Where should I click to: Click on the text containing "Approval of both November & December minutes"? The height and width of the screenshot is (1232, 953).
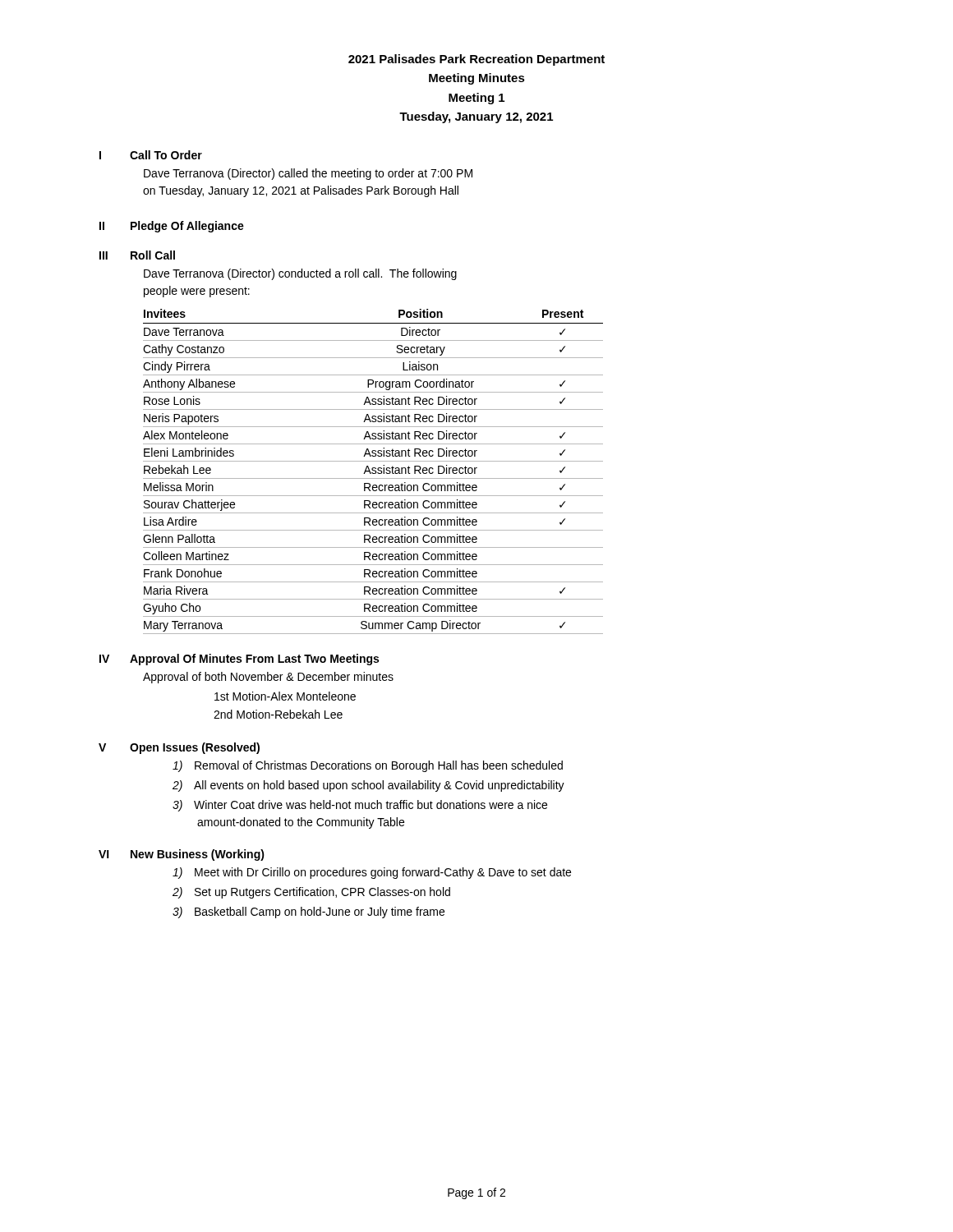(268, 677)
